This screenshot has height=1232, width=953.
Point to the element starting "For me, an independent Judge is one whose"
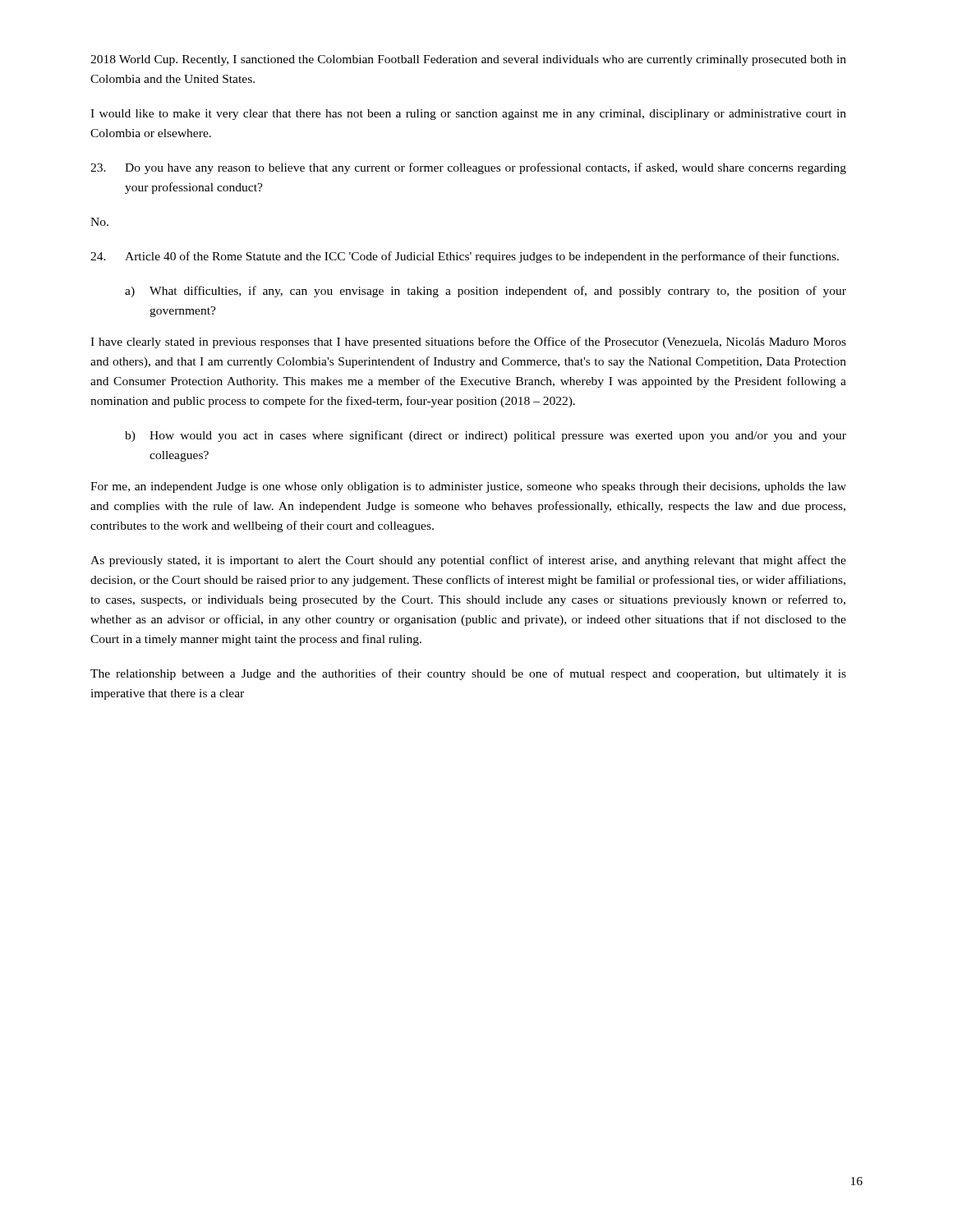click(468, 506)
